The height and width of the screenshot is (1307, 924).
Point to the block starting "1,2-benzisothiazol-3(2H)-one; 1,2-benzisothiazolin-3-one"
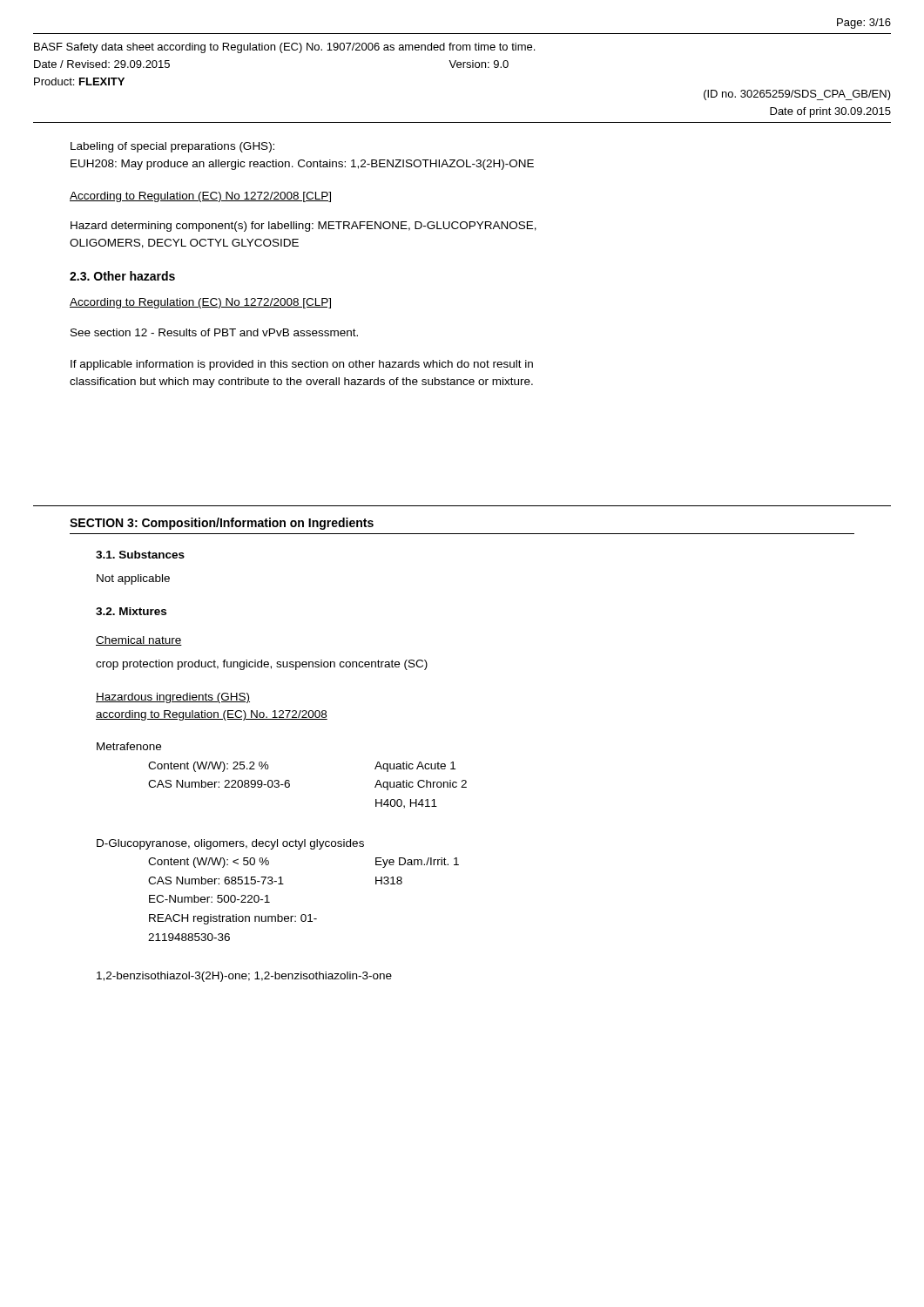tap(244, 976)
